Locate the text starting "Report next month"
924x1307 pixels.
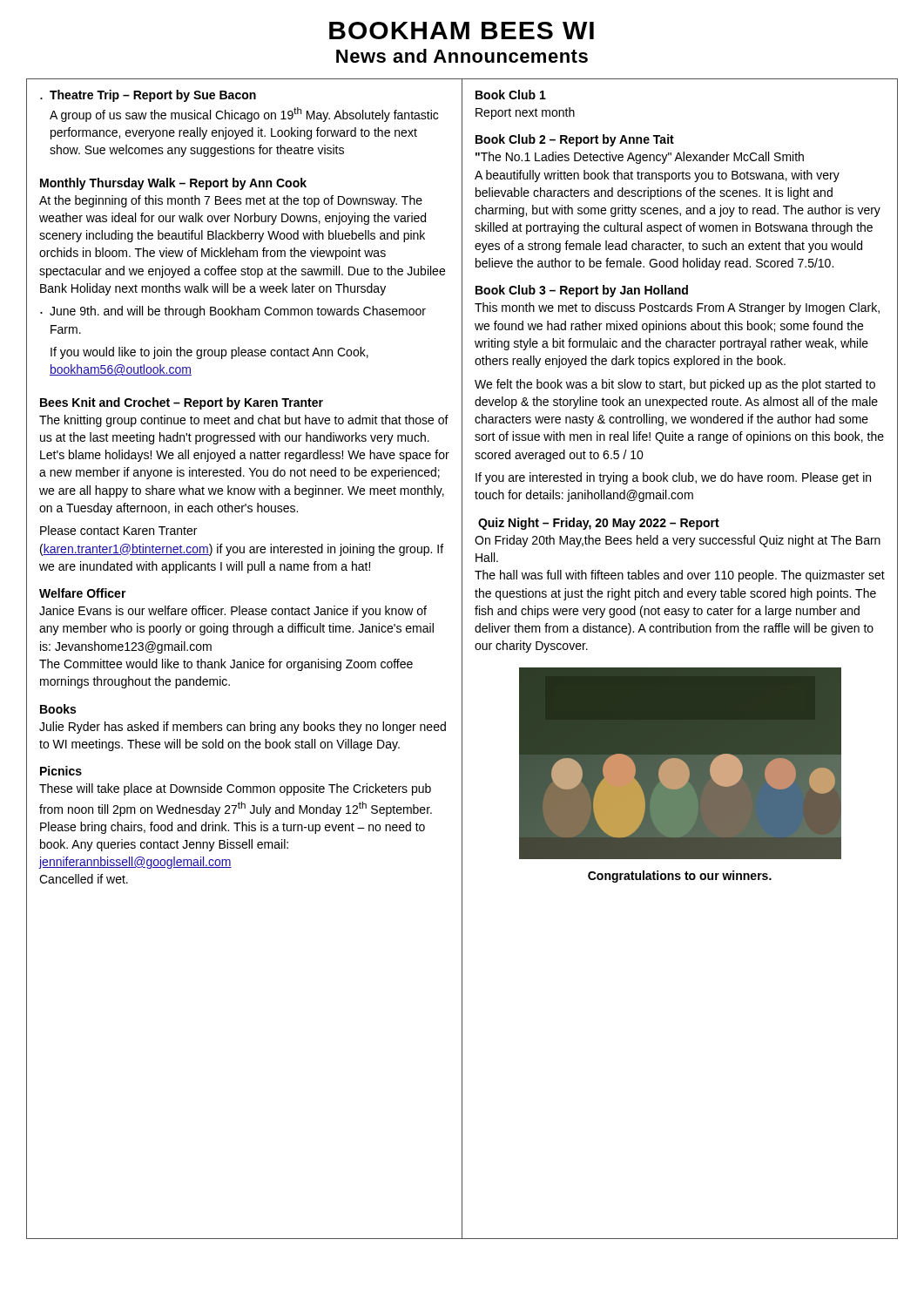(x=525, y=113)
